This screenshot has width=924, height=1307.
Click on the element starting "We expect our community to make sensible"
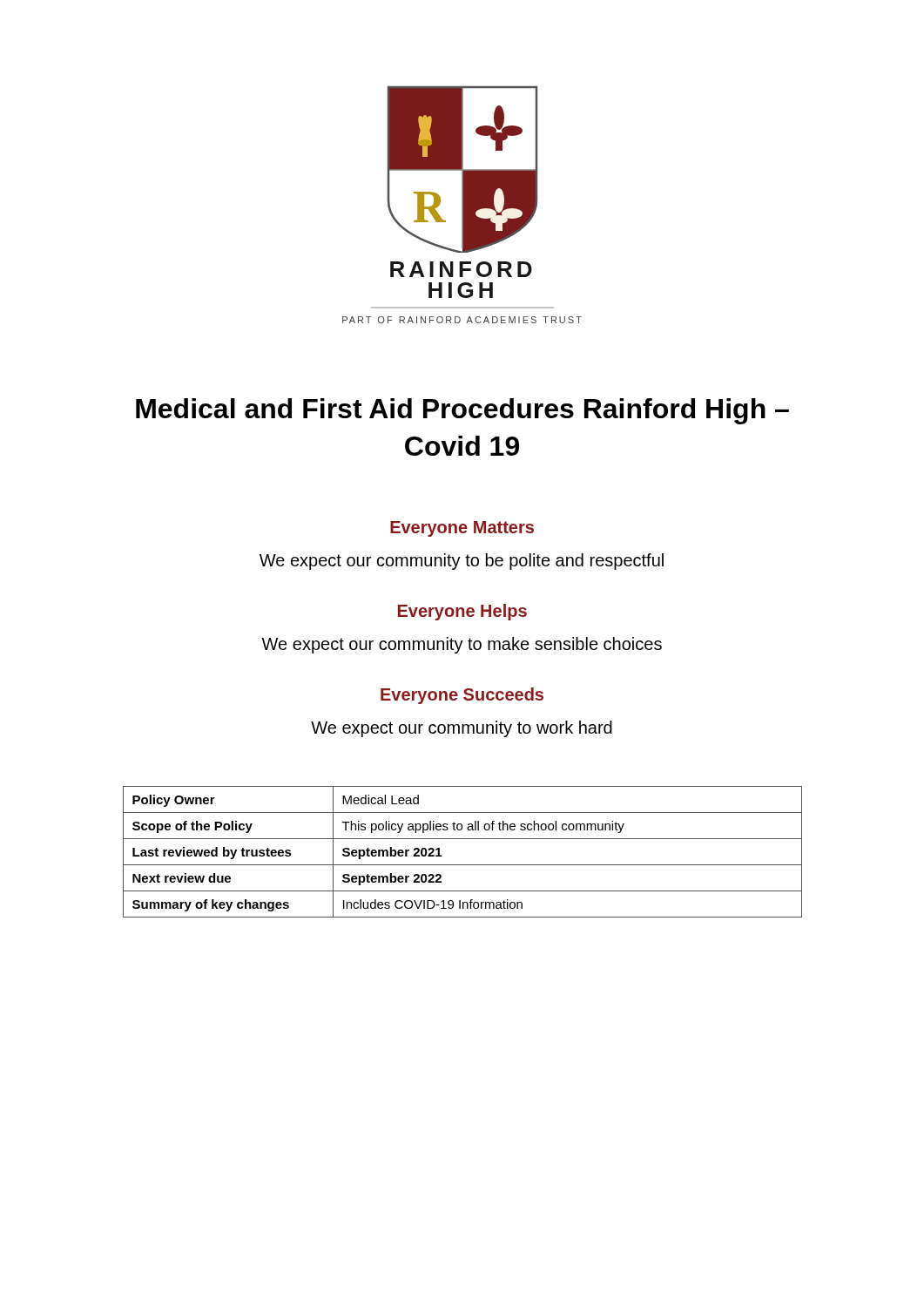462,644
